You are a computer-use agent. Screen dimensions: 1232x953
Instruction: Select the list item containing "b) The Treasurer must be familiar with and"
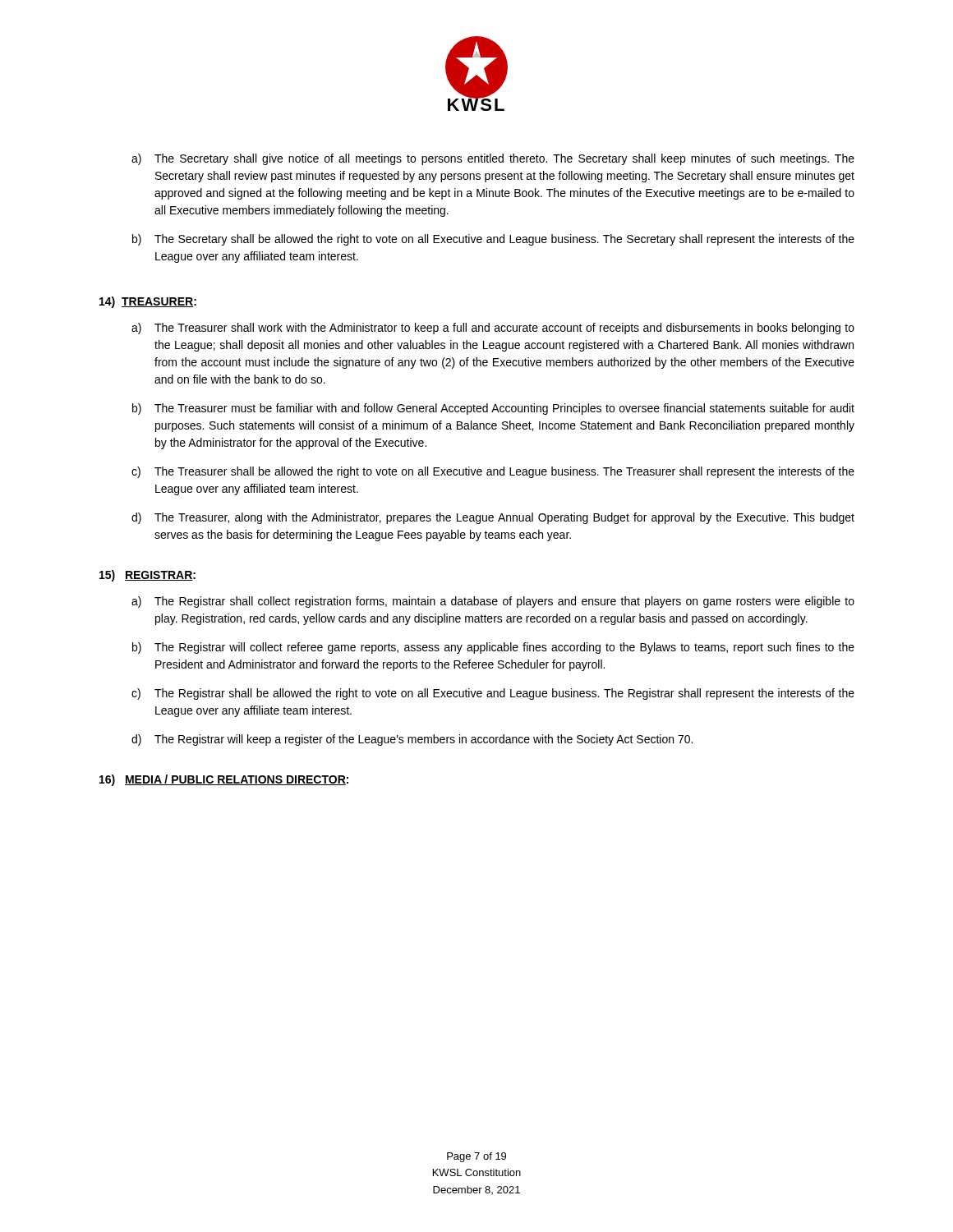(x=493, y=426)
